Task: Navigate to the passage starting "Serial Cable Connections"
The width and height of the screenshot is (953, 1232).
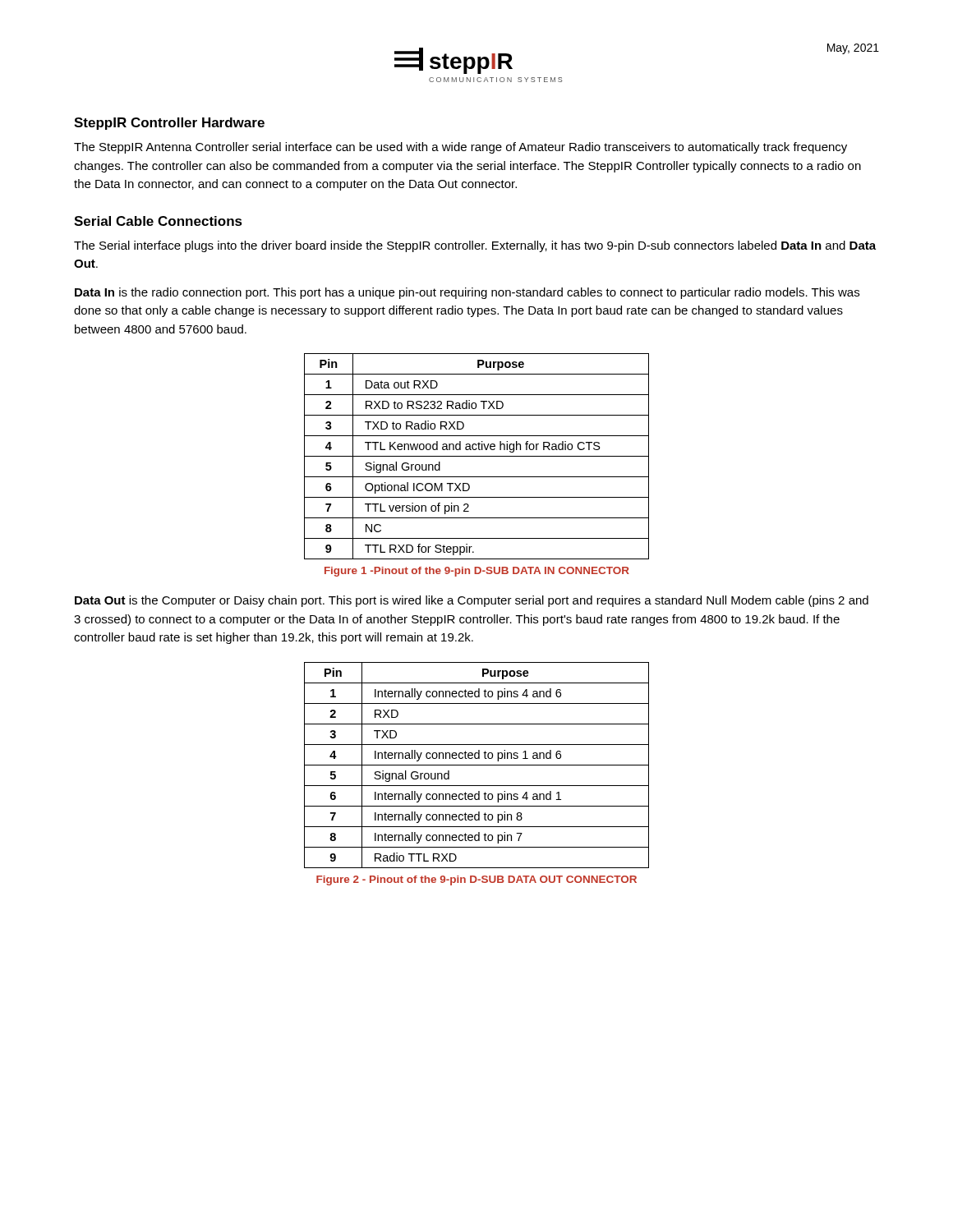Action: pyautogui.click(x=158, y=221)
